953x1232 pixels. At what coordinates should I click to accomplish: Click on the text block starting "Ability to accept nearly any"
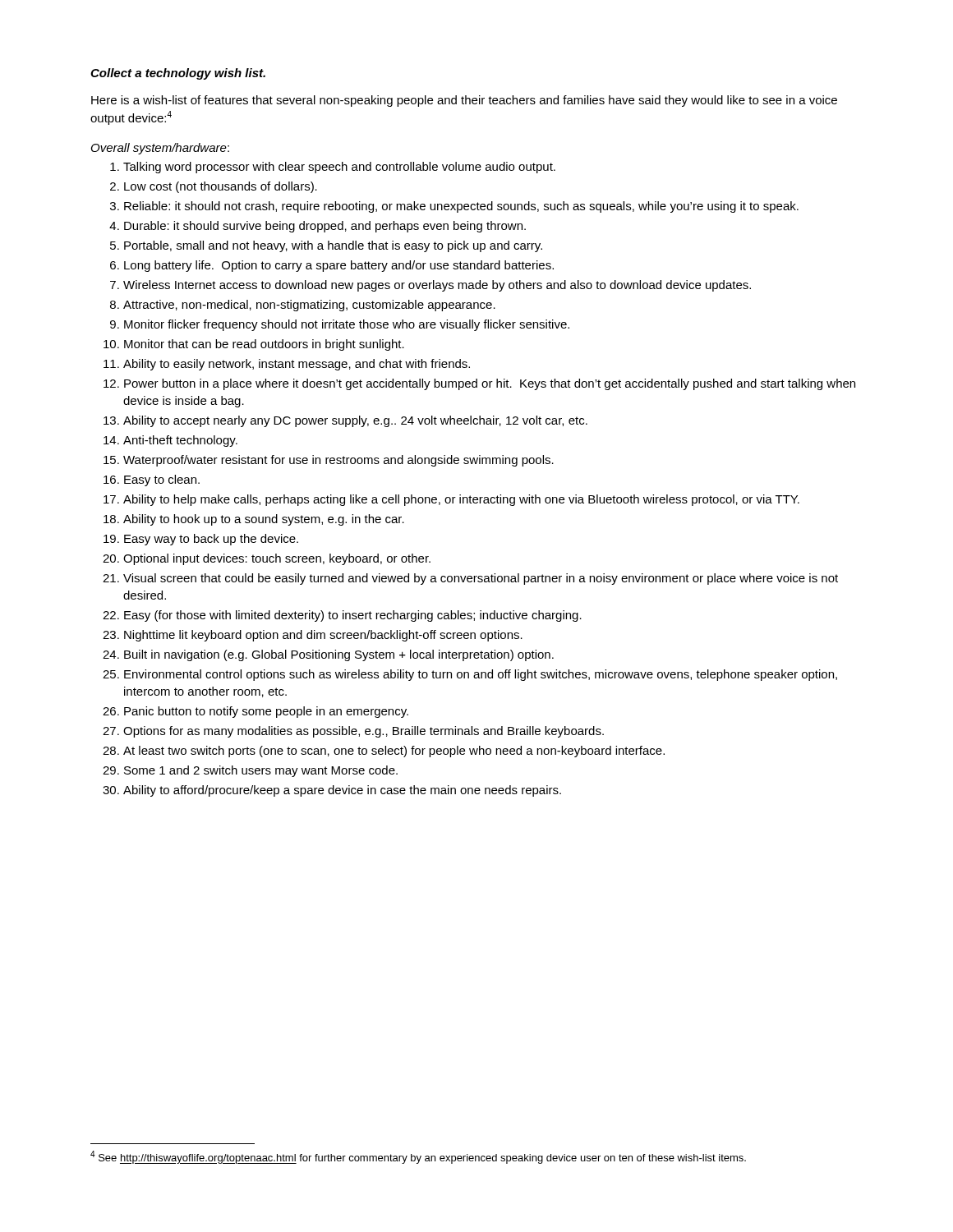click(493, 420)
